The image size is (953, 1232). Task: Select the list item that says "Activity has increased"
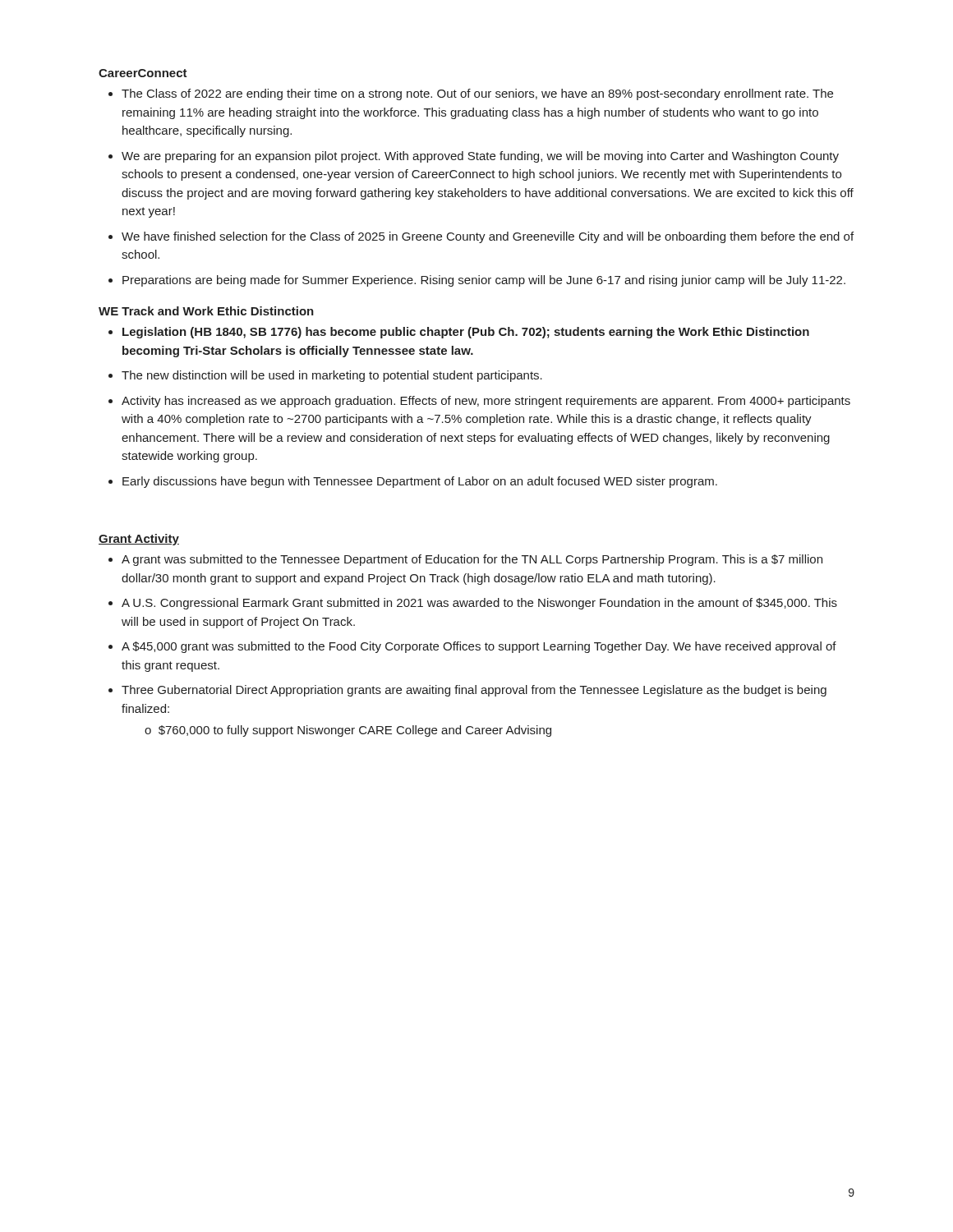tap(486, 428)
